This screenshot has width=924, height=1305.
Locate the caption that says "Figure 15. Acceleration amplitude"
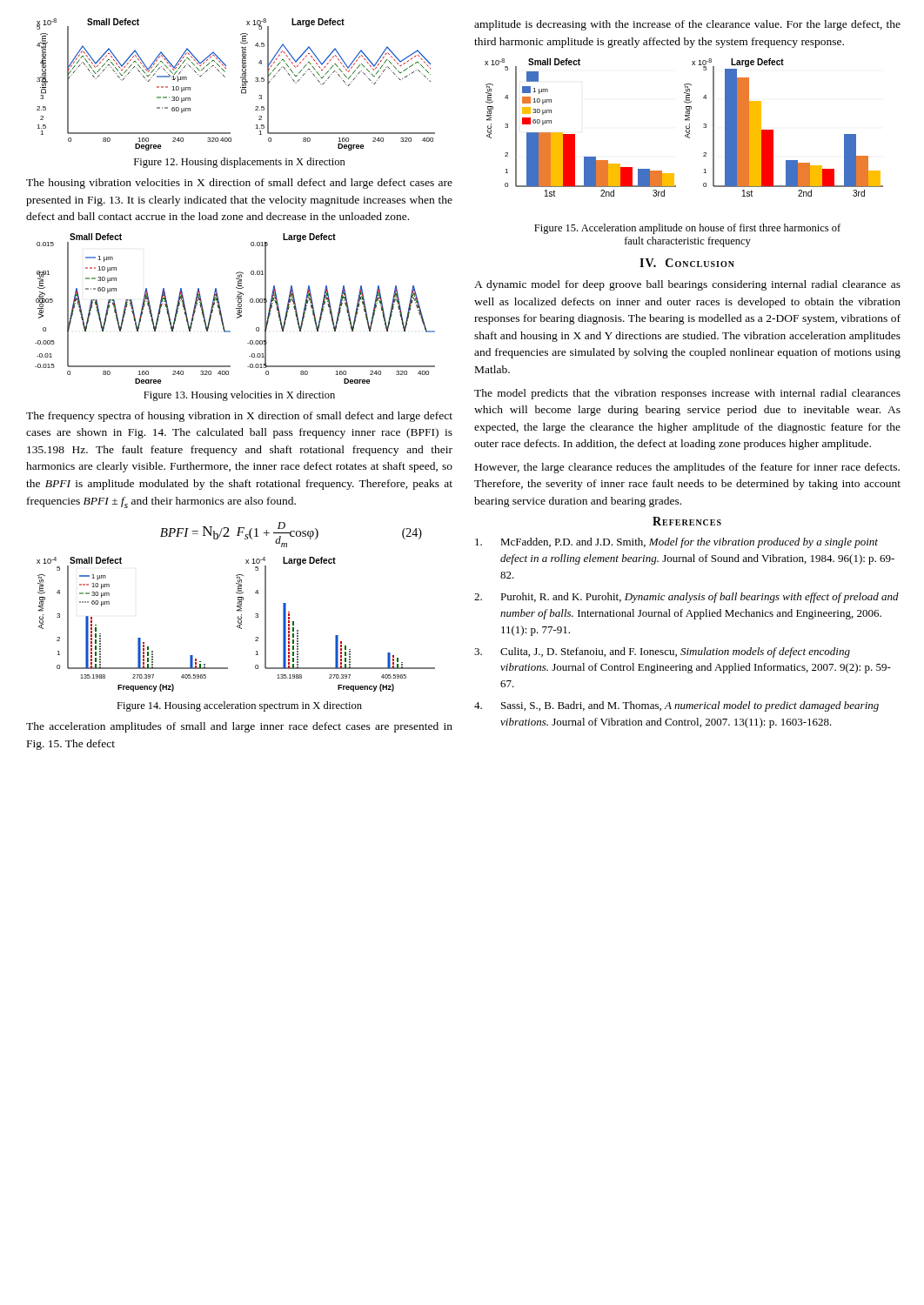click(687, 235)
